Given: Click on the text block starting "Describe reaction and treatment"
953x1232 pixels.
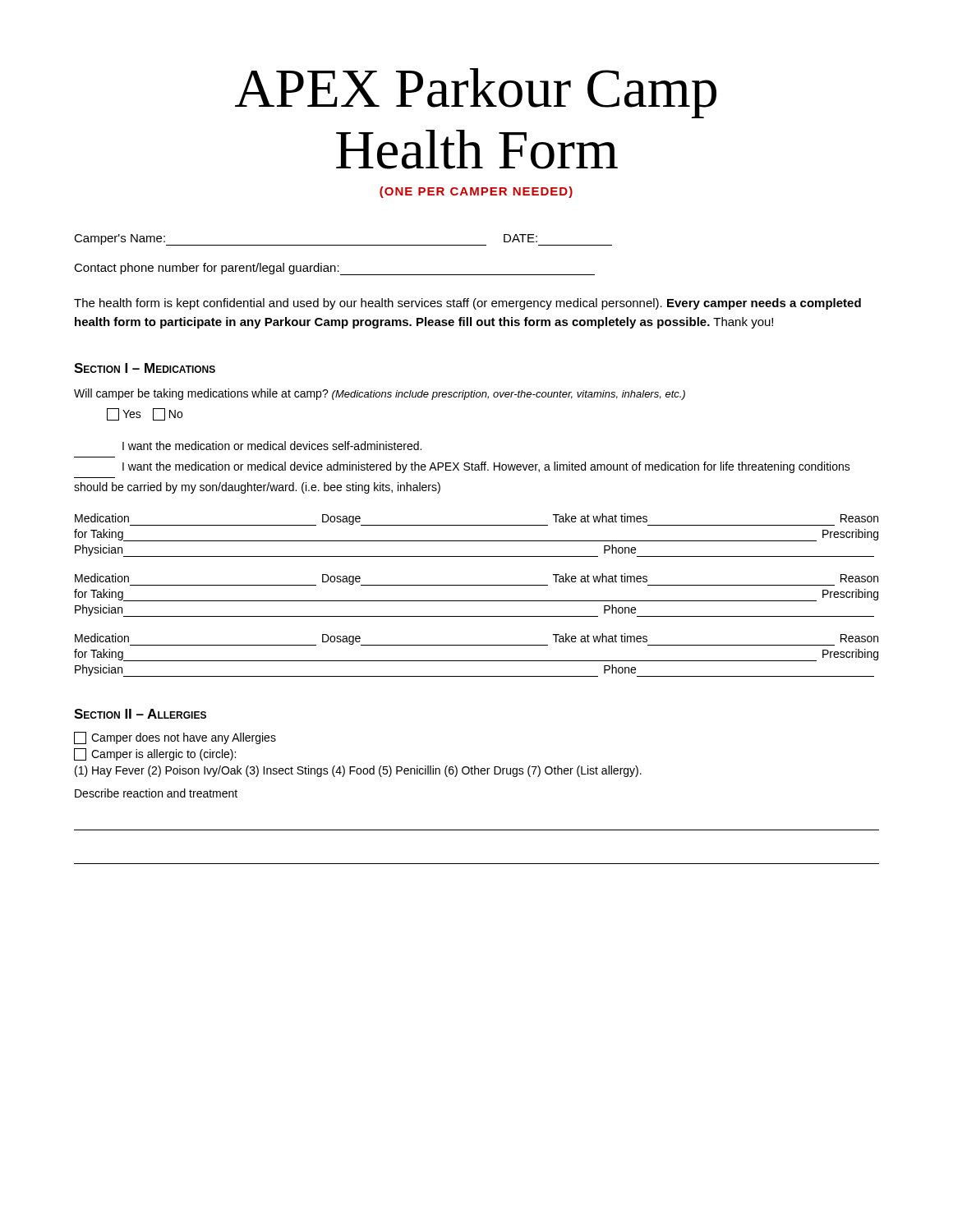Looking at the screenshot, I should pyautogui.click(x=156, y=794).
